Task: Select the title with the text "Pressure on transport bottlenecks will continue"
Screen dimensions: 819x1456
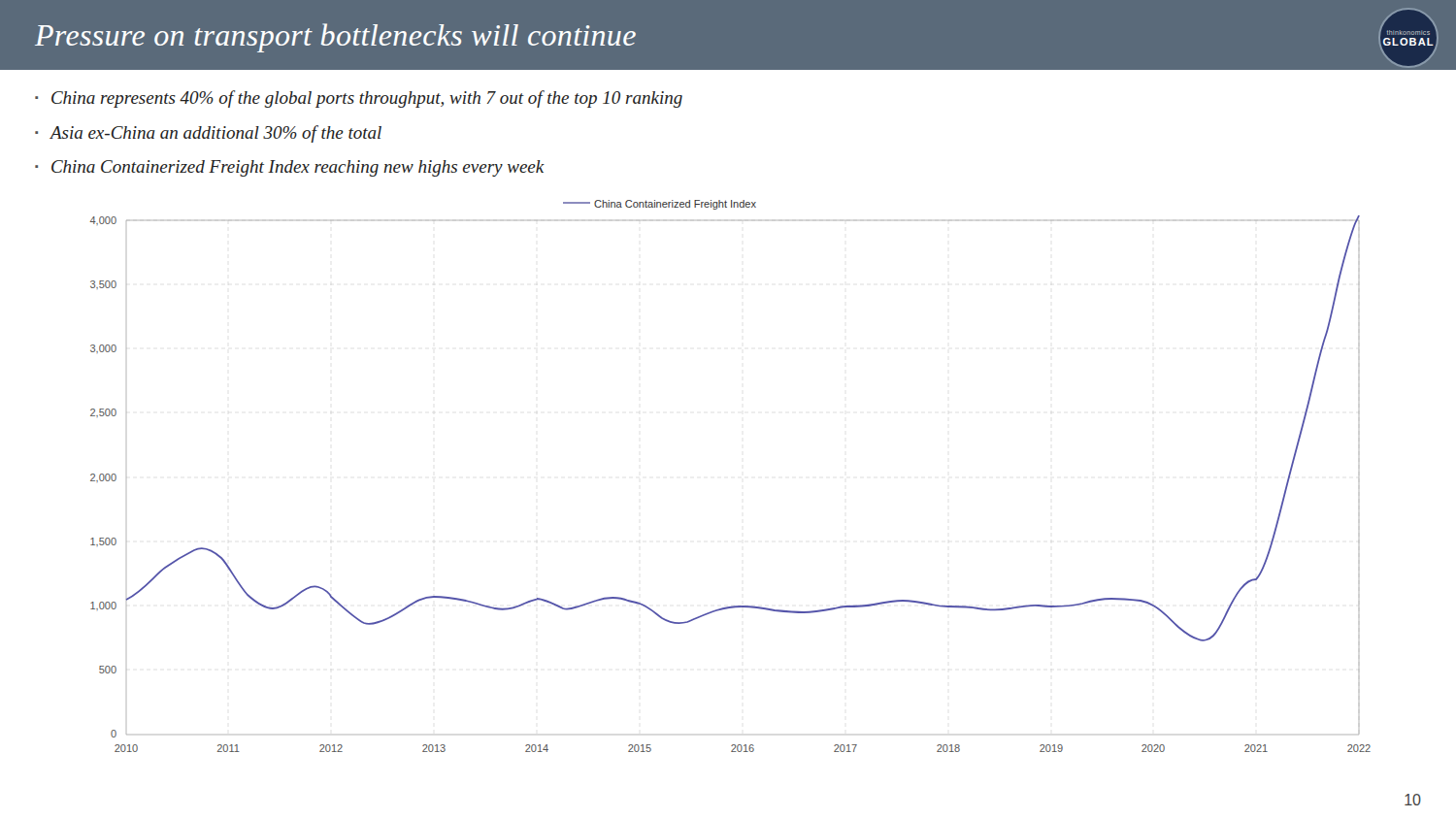Action: pos(737,38)
